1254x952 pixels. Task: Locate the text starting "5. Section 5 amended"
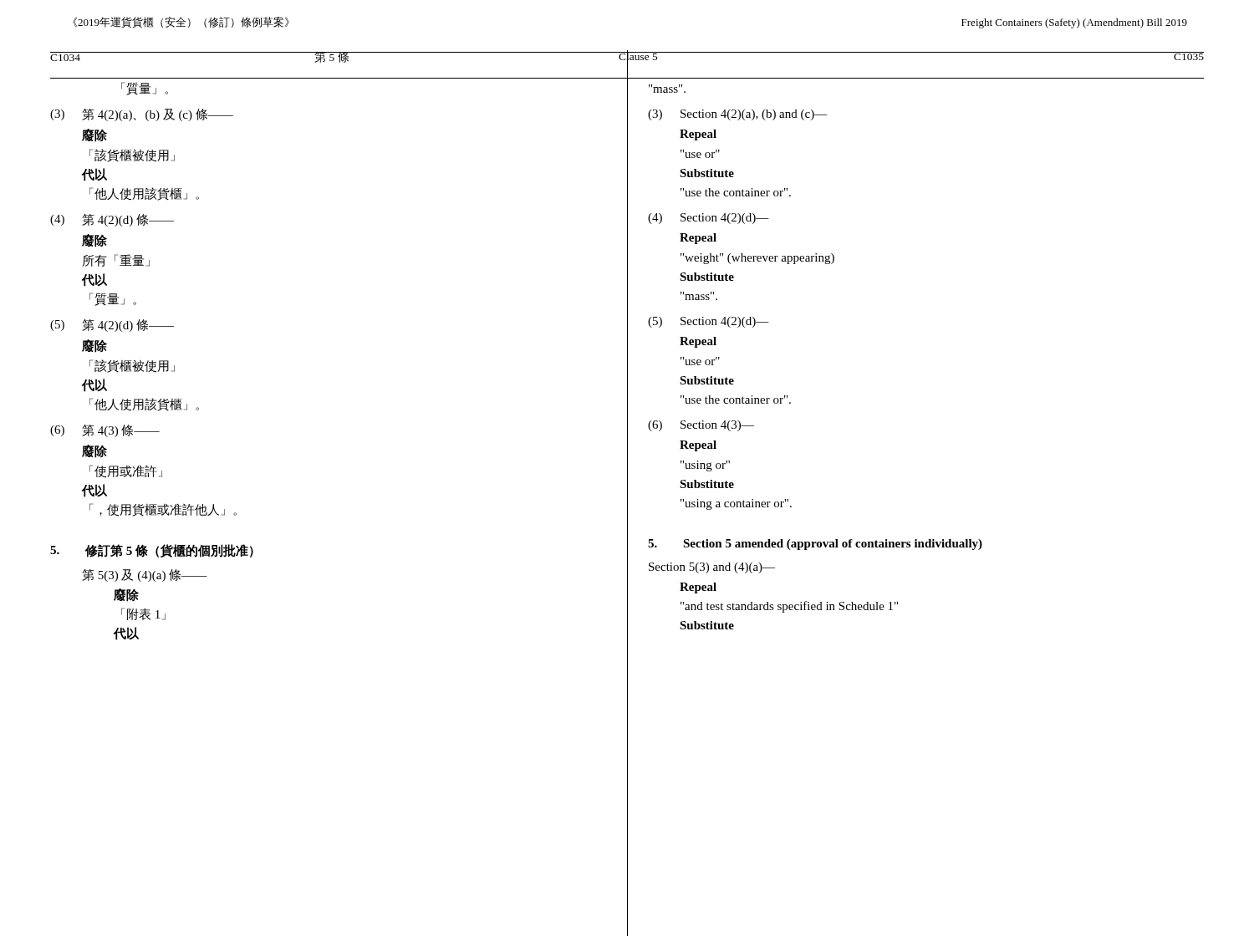pos(815,544)
